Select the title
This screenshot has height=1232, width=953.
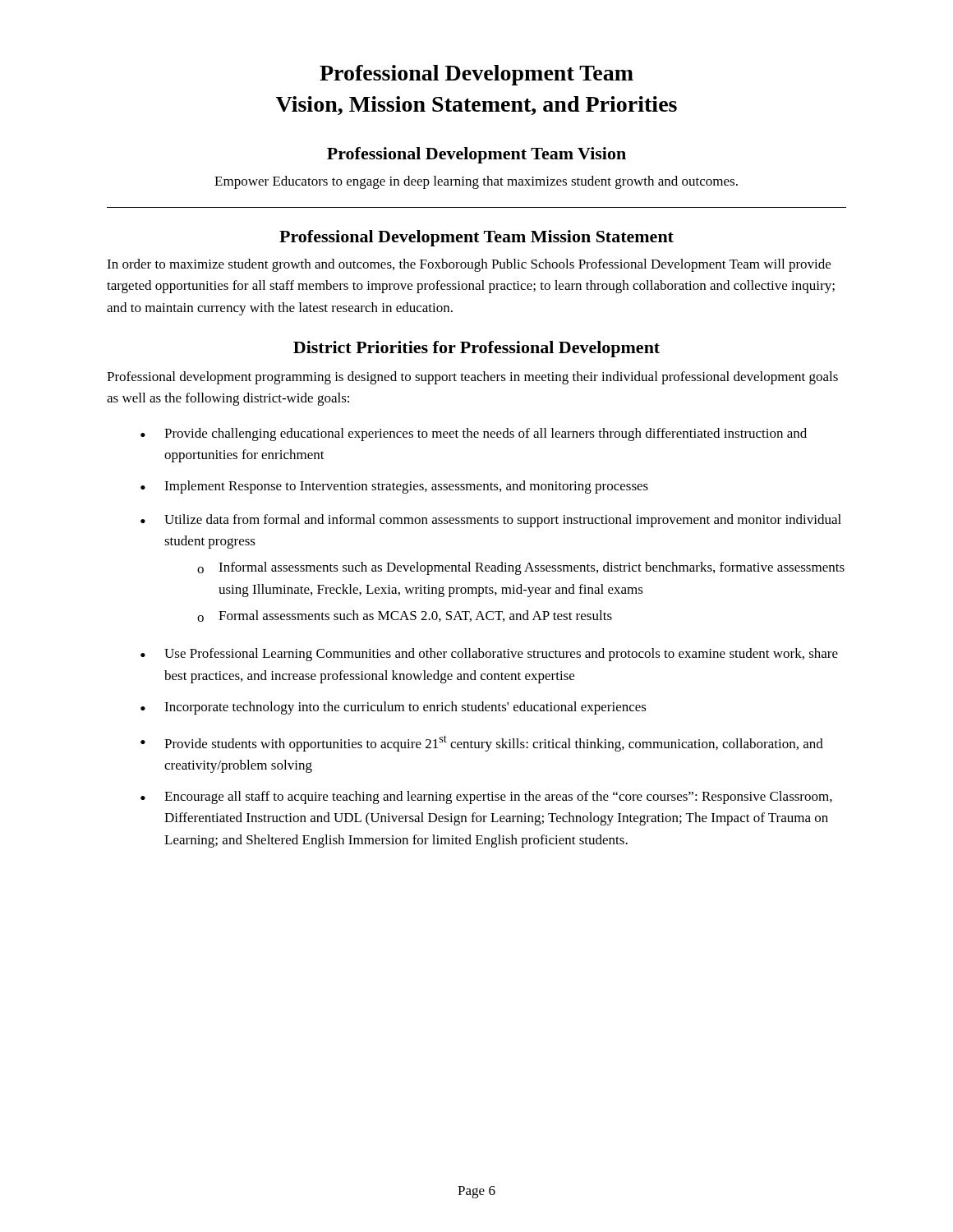(476, 88)
